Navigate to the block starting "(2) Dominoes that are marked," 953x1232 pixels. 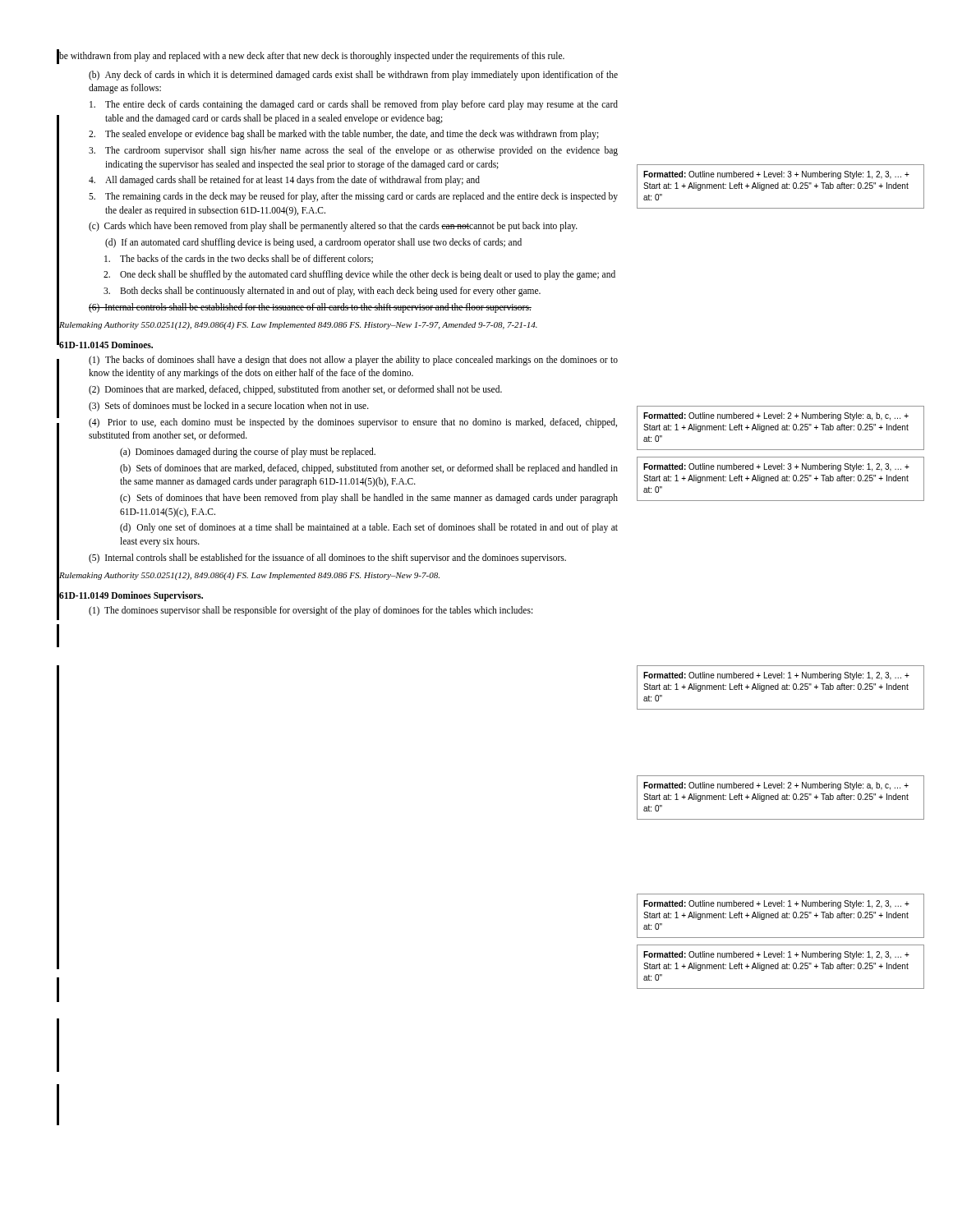point(339,390)
